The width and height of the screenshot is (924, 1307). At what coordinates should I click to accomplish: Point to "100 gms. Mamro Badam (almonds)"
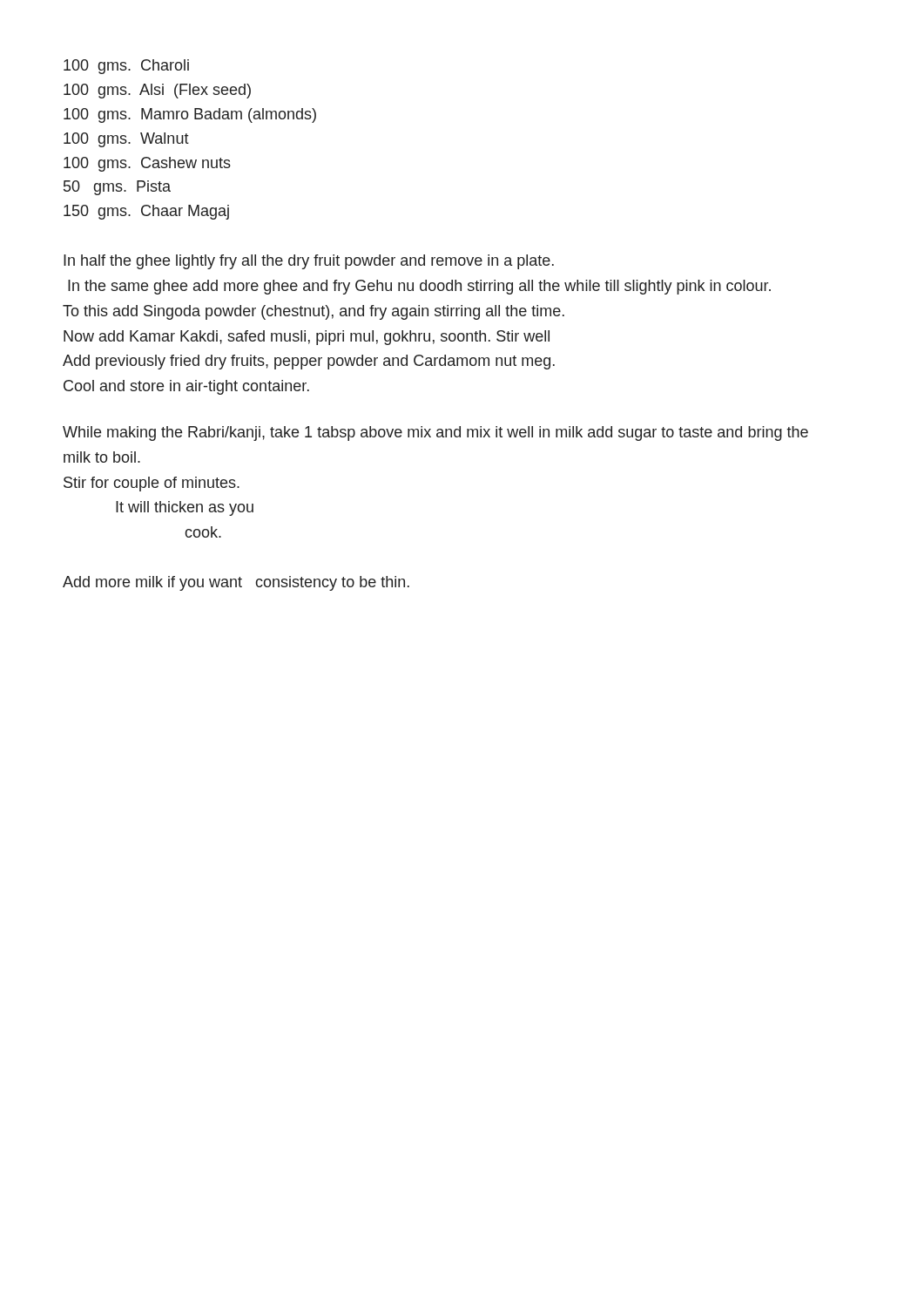tap(190, 114)
